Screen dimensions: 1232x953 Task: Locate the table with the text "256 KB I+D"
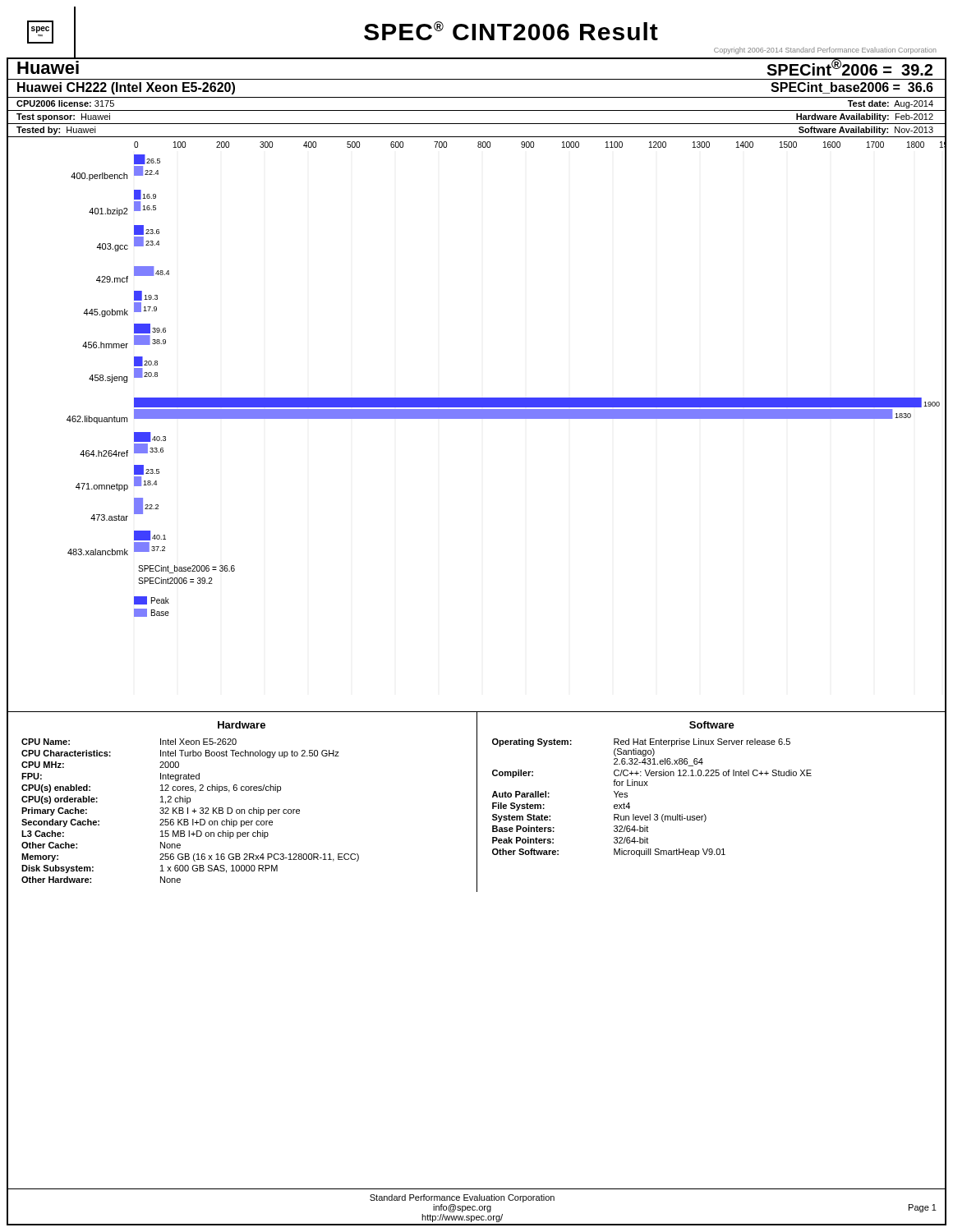click(x=476, y=802)
